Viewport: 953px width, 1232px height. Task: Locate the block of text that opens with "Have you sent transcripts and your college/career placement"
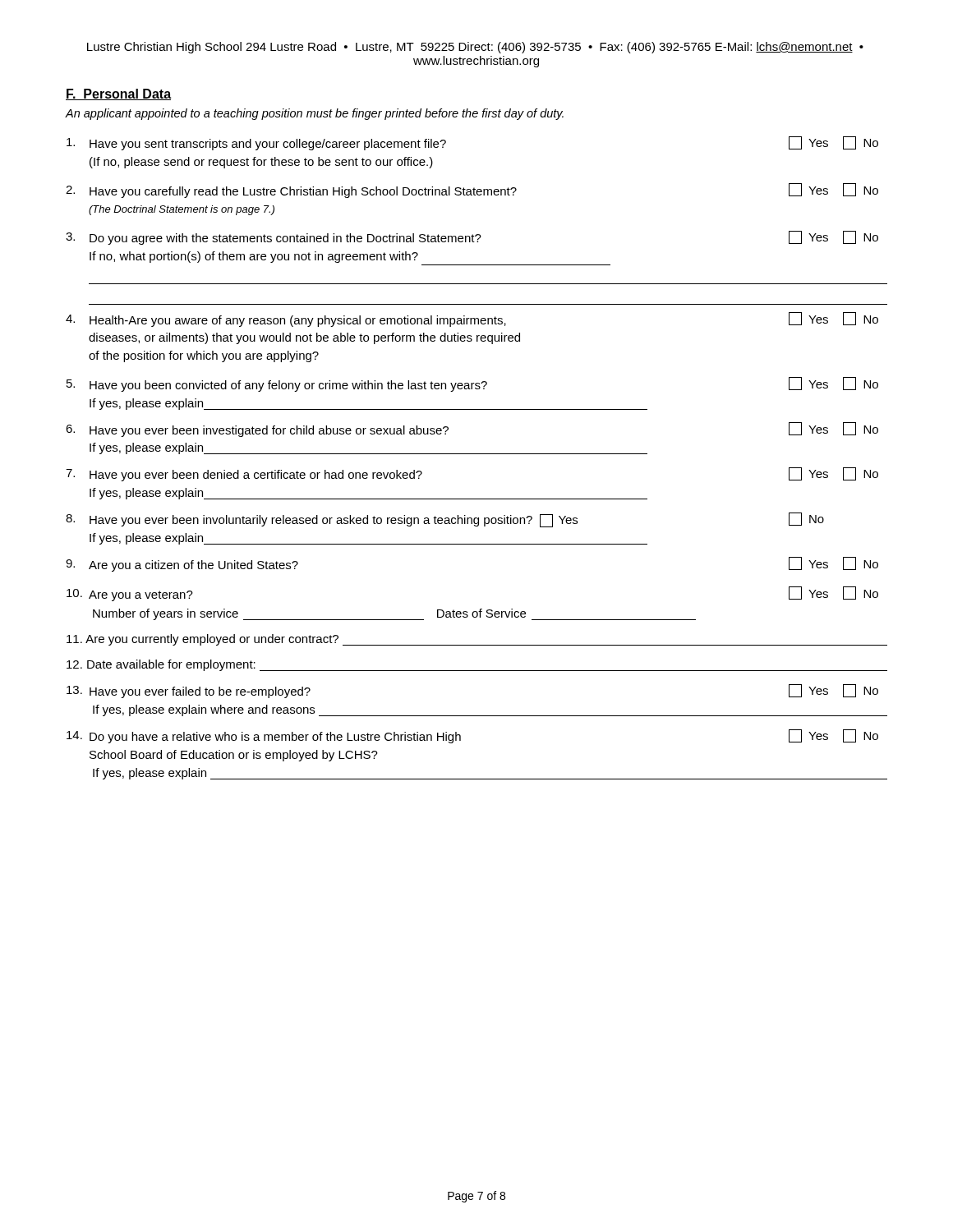click(x=270, y=143)
